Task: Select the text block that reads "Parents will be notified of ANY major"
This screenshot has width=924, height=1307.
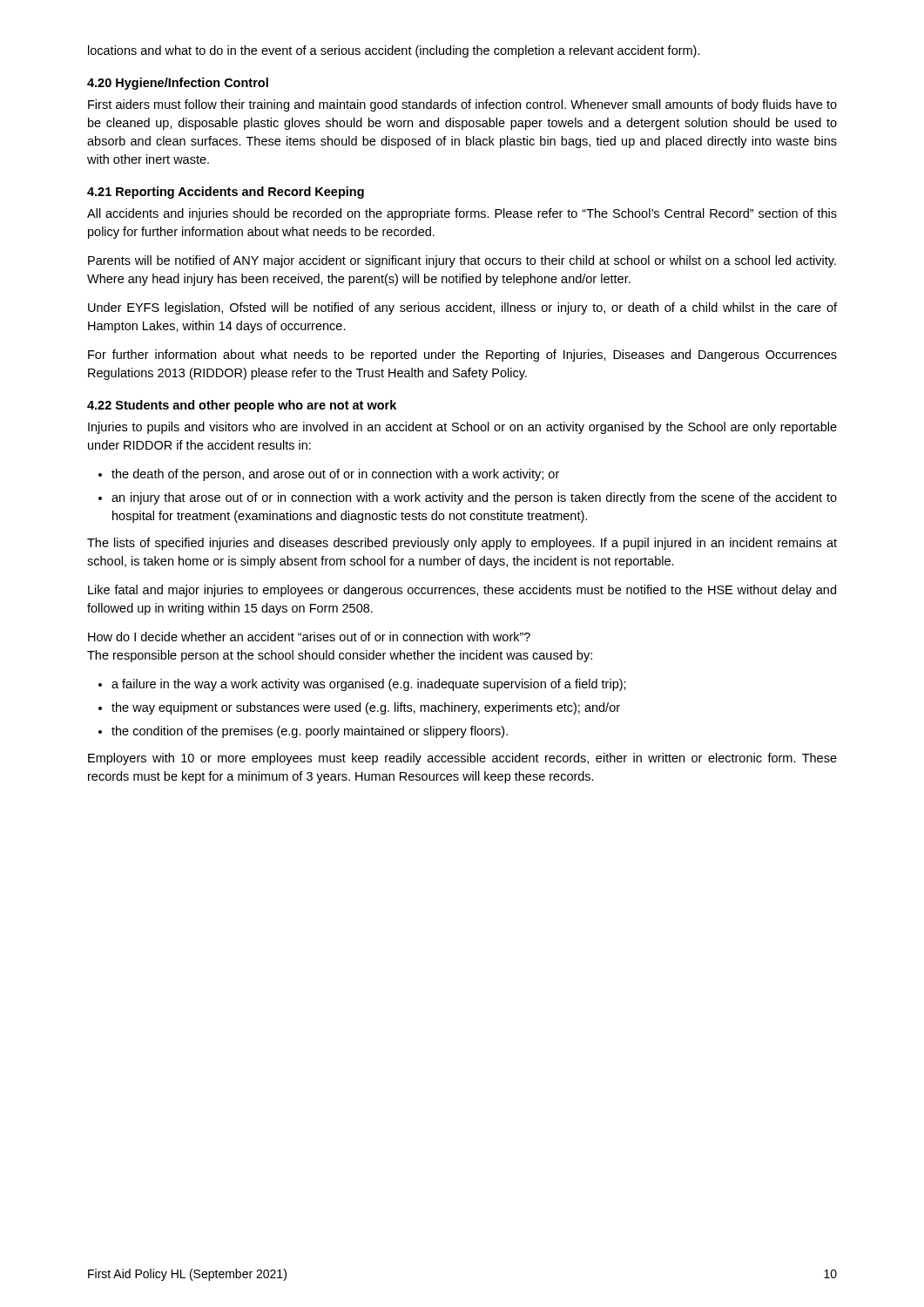Action: tap(462, 270)
